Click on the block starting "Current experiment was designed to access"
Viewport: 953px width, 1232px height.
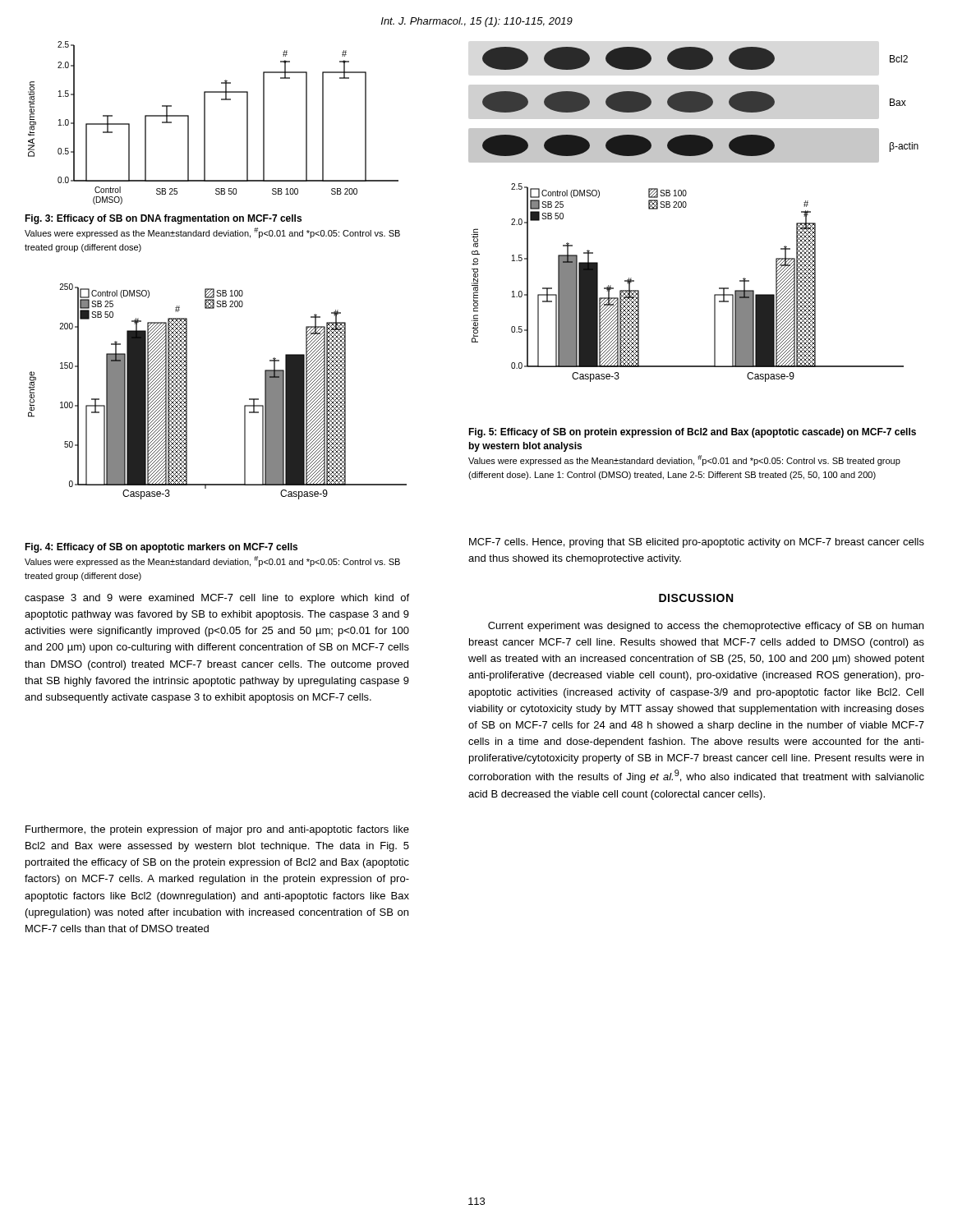(696, 710)
